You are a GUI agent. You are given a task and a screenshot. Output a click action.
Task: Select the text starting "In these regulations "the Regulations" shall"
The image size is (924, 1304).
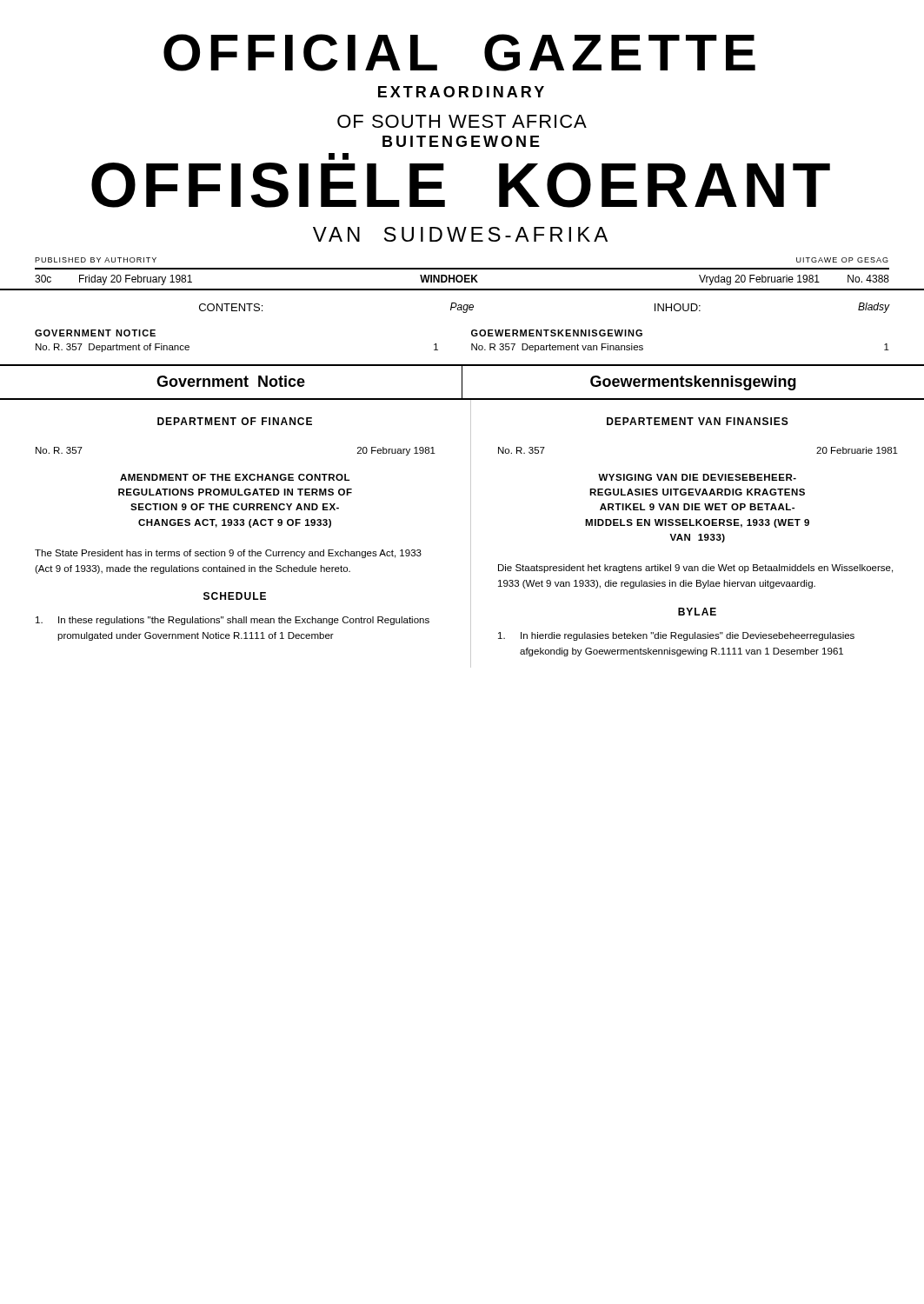click(235, 629)
